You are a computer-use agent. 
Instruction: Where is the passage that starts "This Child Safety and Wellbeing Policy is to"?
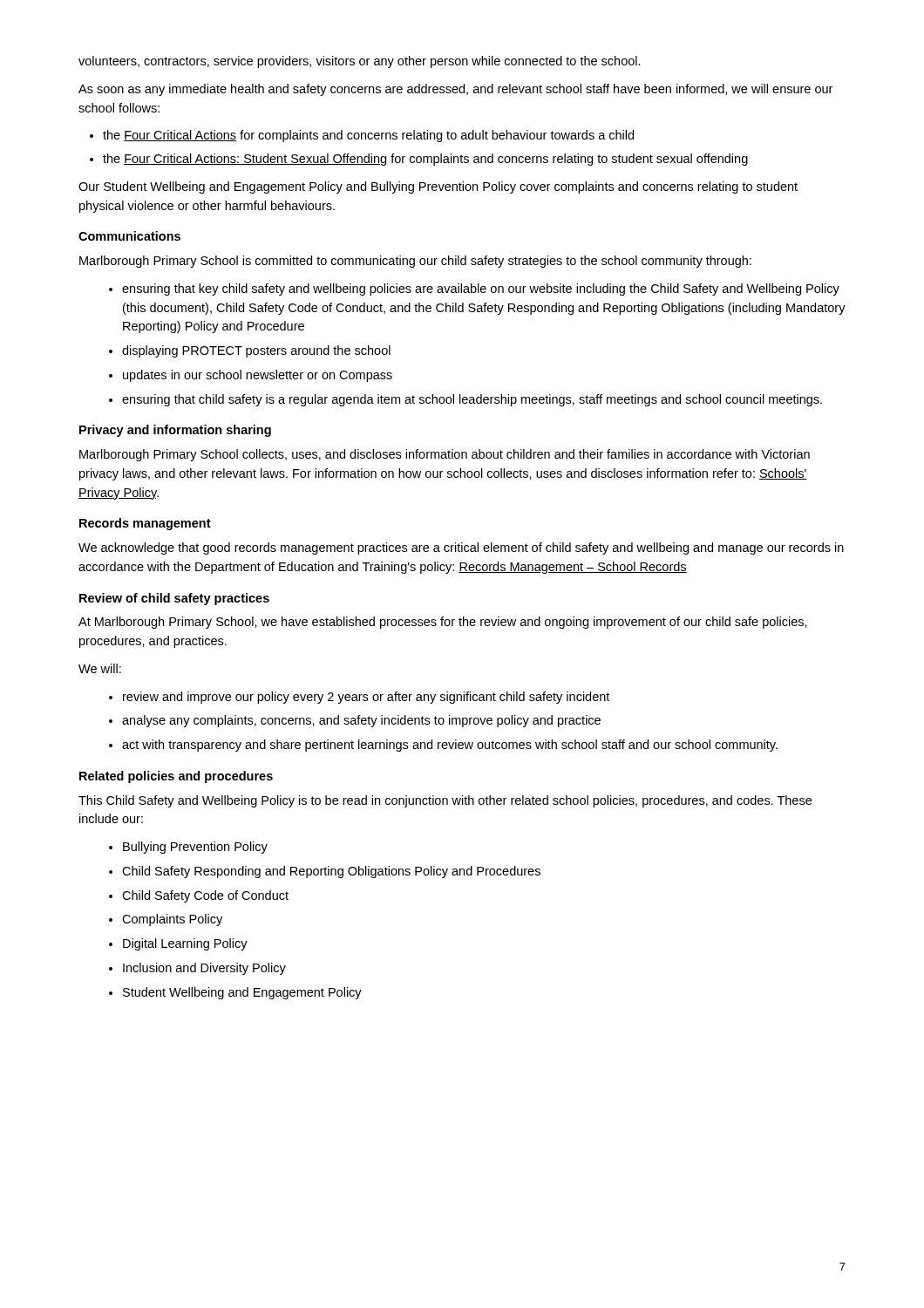462,810
